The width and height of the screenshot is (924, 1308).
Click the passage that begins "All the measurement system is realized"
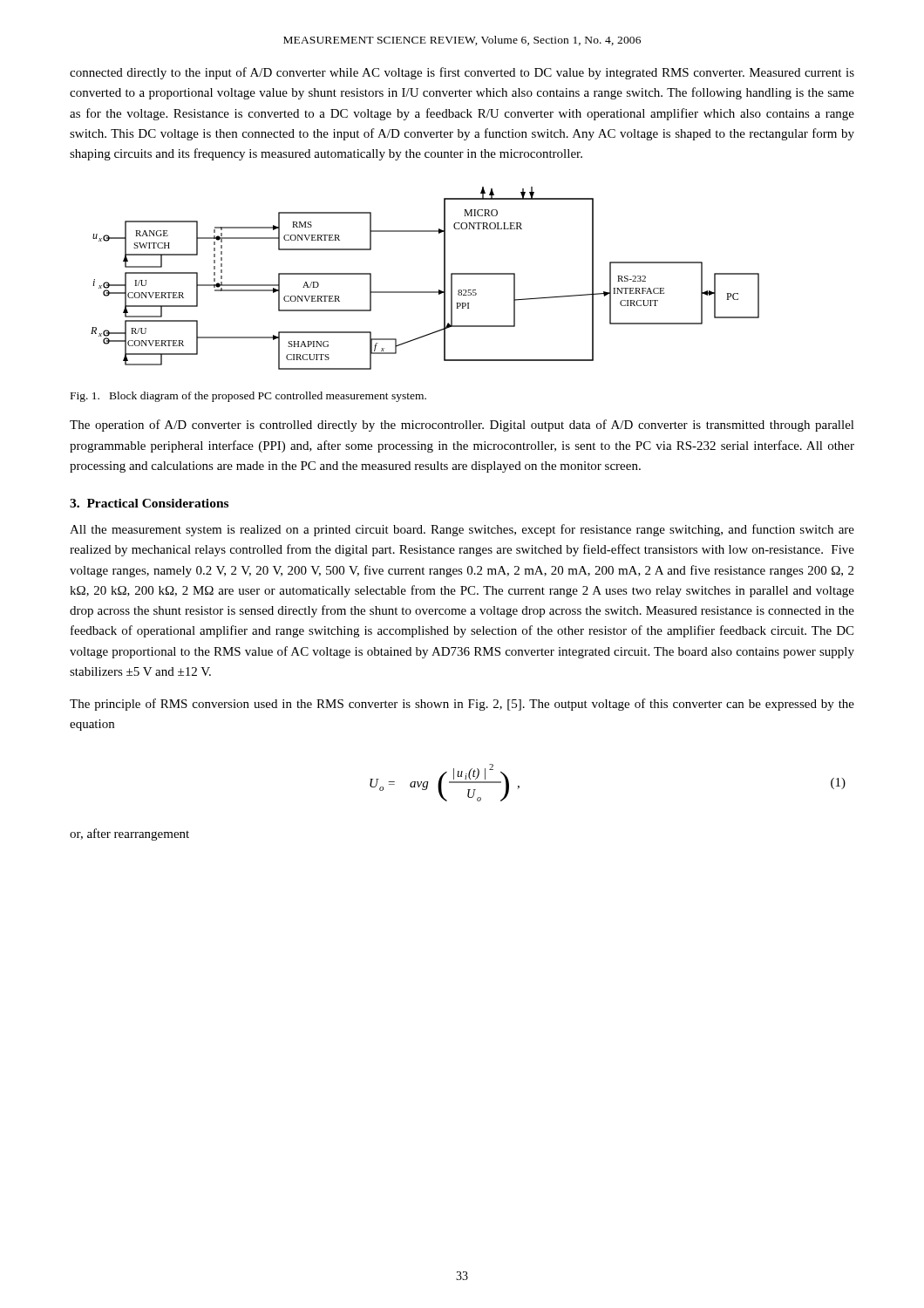pos(462,600)
